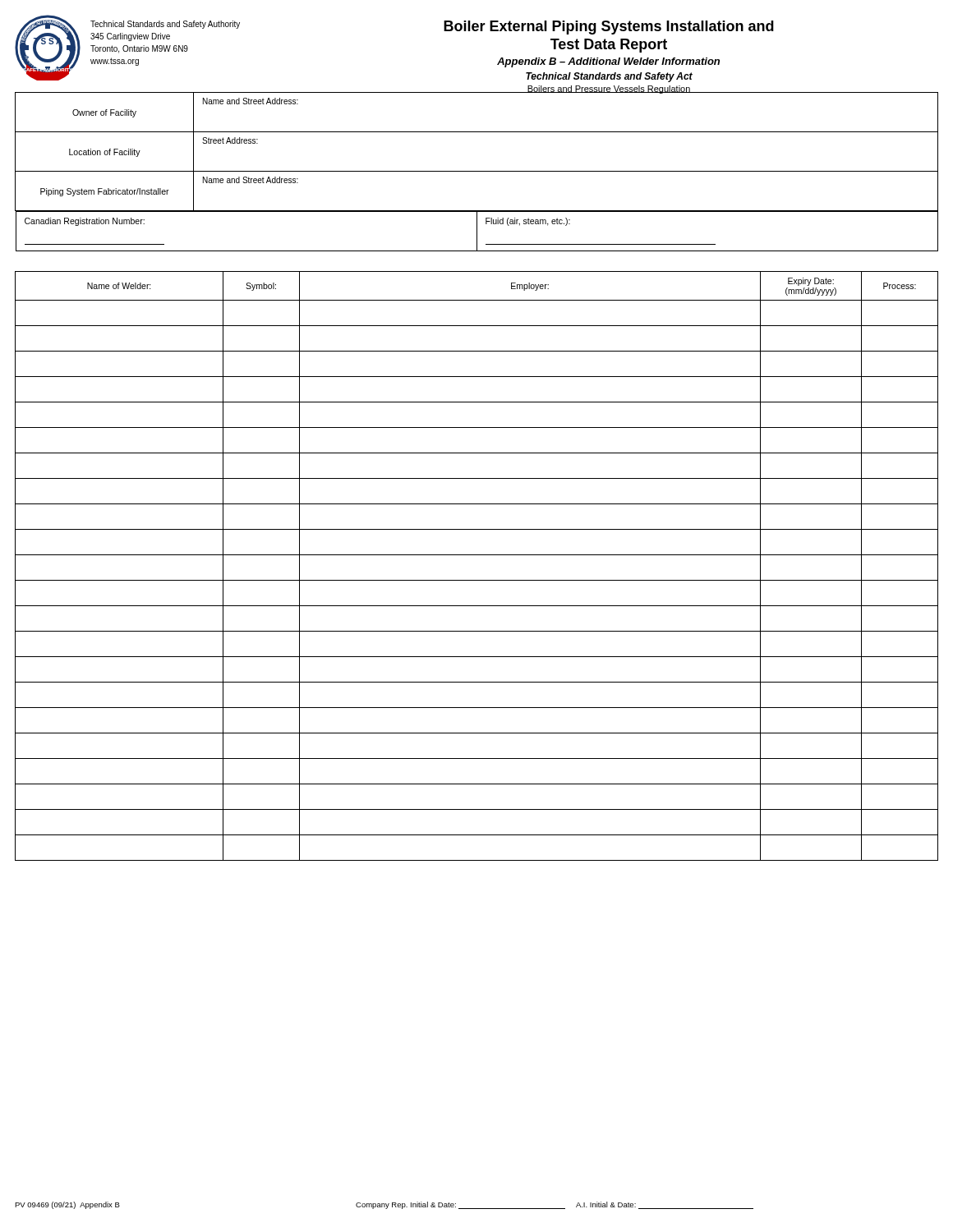The height and width of the screenshot is (1232, 953).
Task: Click on the table containing "Name and Street Address:"
Action: [476, 172]
